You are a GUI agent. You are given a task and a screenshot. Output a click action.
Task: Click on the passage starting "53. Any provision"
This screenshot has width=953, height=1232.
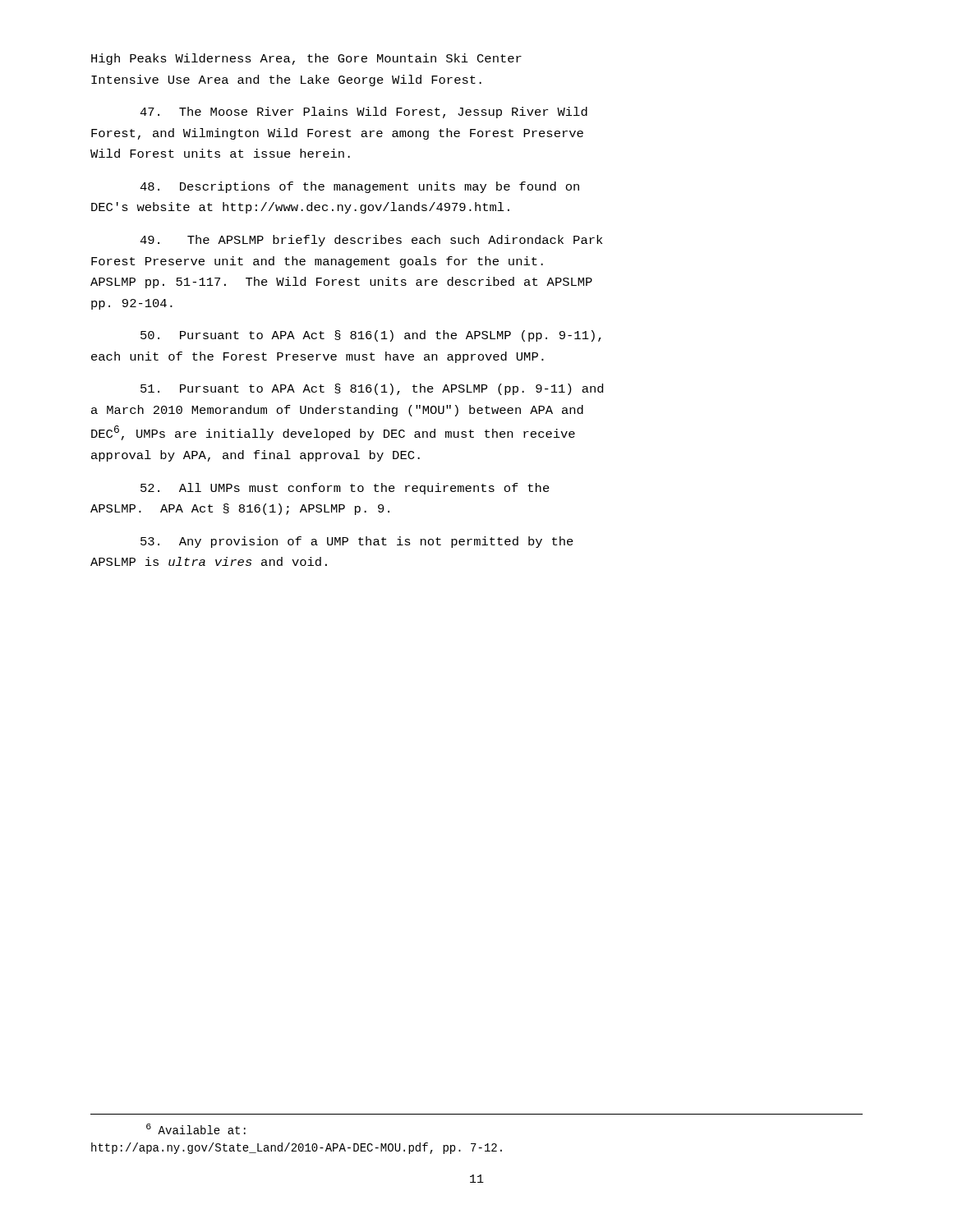[476, 553]
